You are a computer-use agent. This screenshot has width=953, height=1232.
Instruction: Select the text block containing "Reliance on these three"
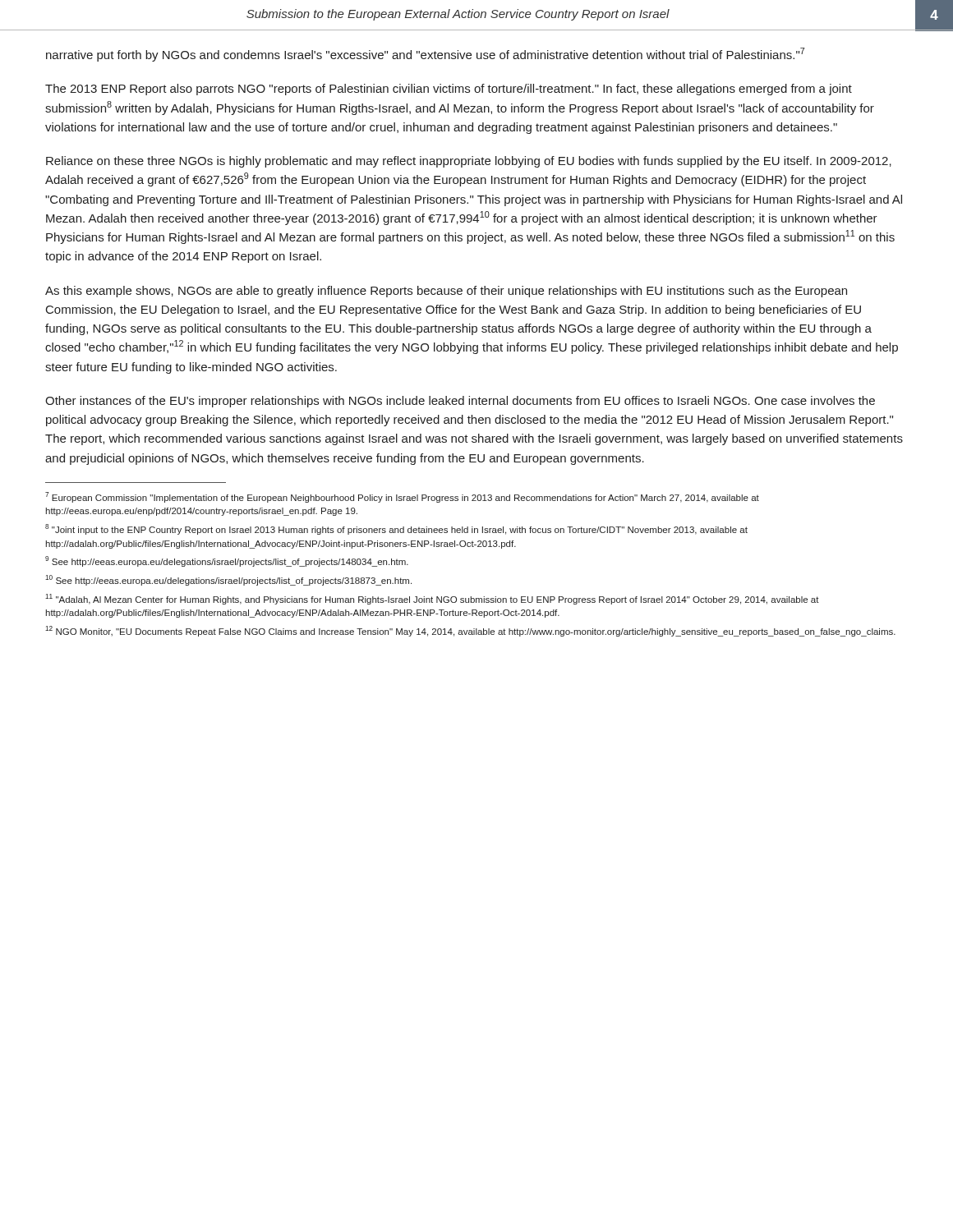click(x=474, y=208)
